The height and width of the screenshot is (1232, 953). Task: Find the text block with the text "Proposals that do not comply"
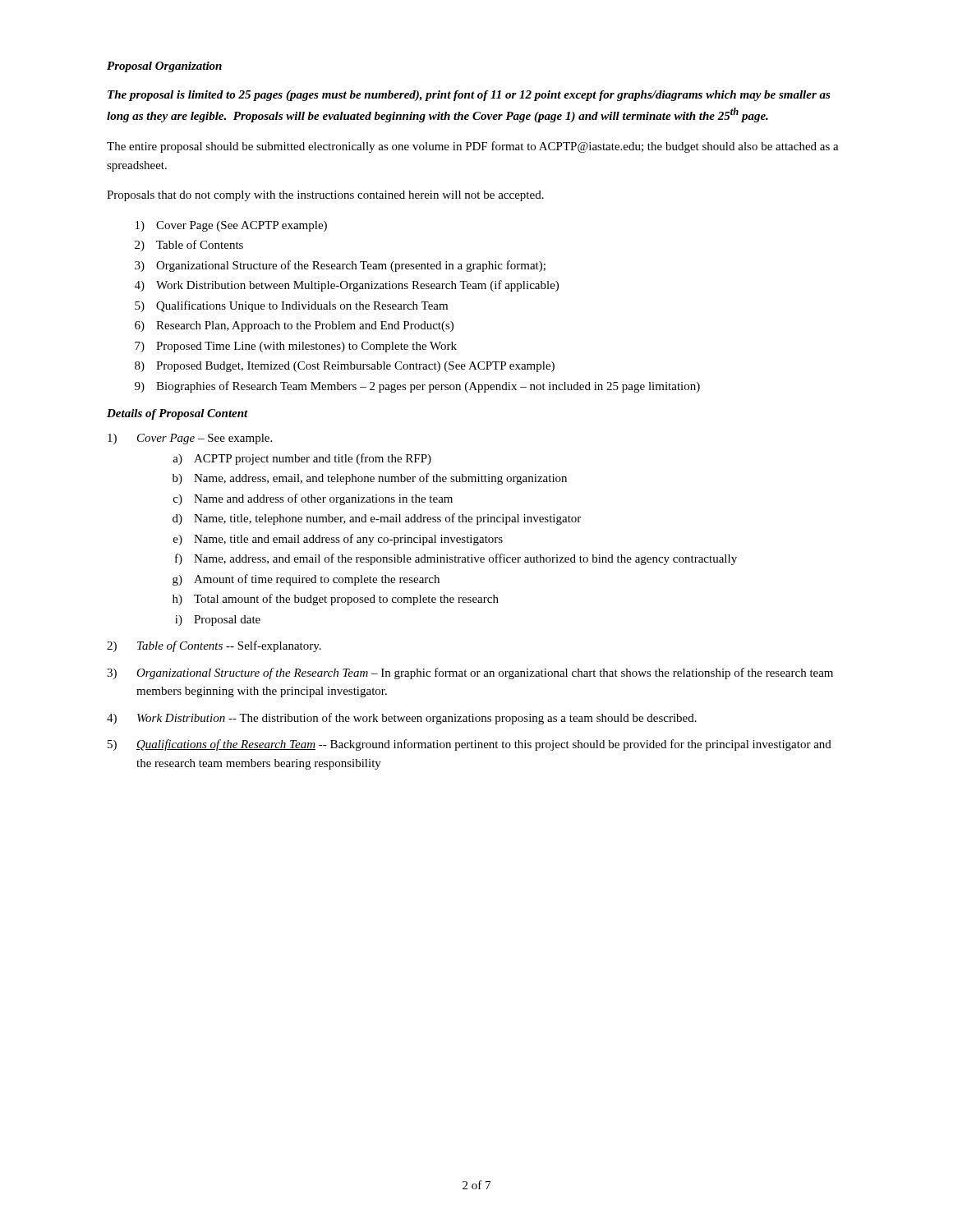point(325,195)
